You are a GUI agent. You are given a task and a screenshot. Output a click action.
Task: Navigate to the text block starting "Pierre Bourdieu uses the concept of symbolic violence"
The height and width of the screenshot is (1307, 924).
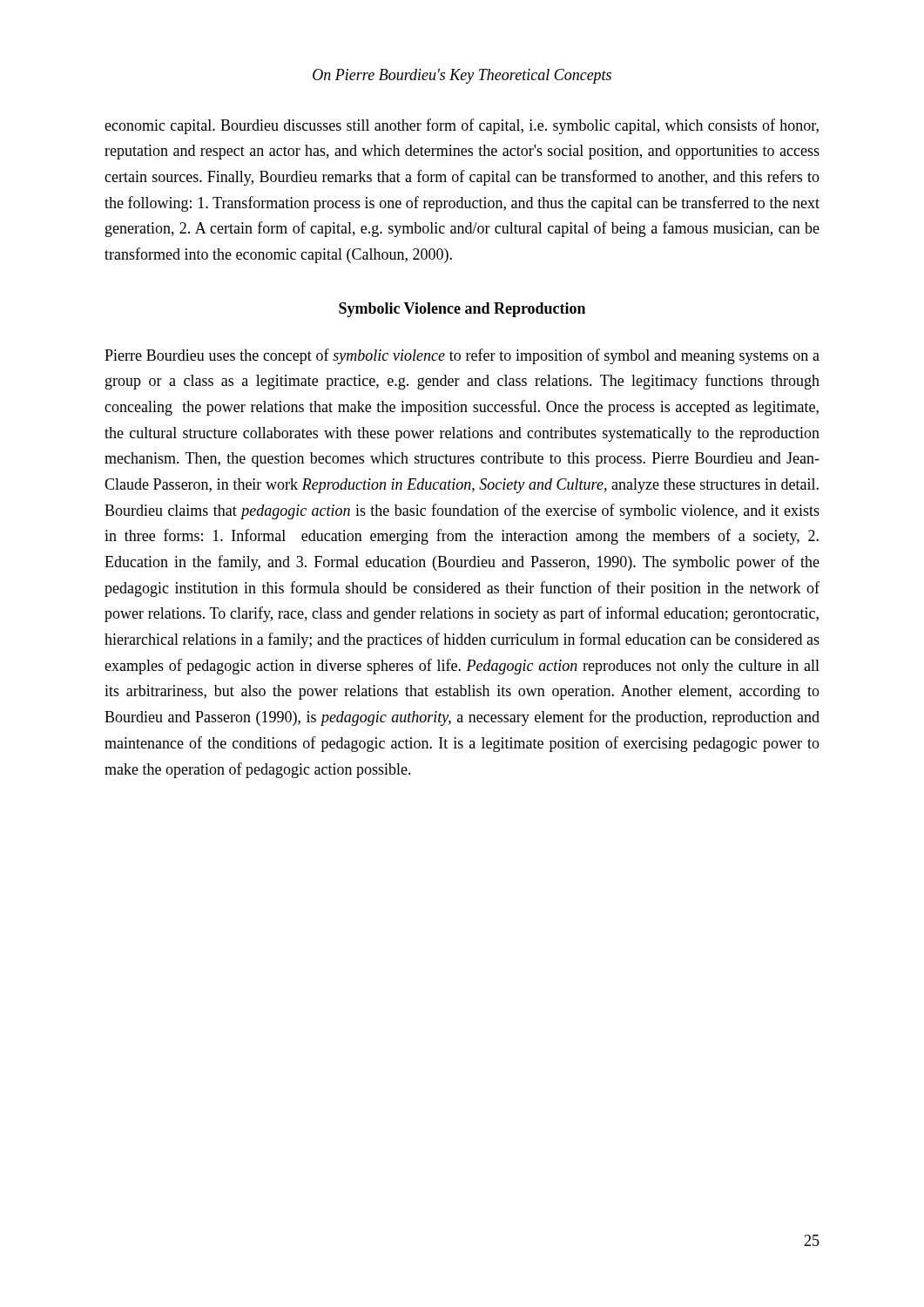(x=462, y=562)
